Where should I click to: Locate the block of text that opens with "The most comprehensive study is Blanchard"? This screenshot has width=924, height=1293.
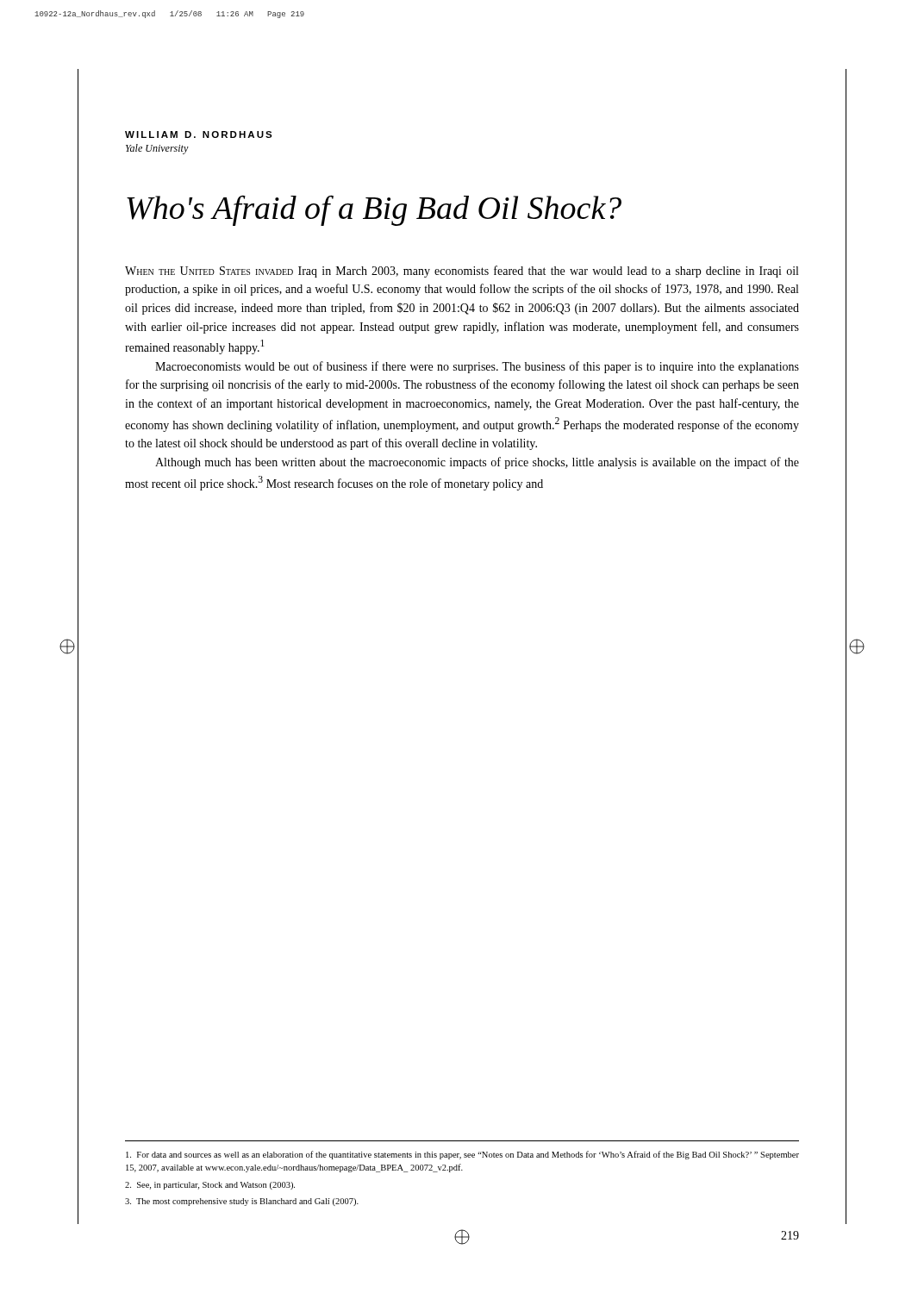[242, 1202]
